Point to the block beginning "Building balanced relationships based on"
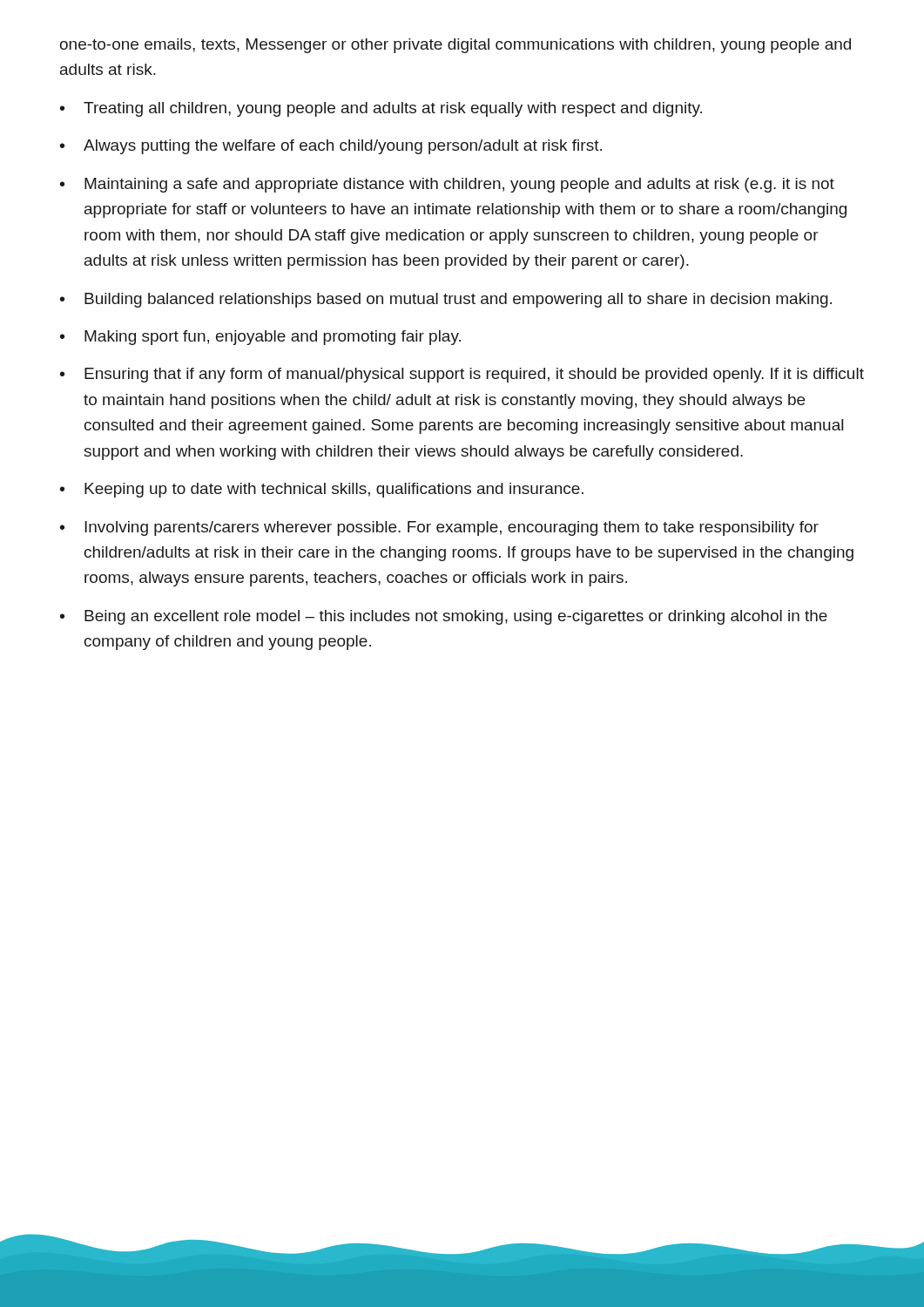This screenshot has height=1307, width=924. click(x=458, y=298)
